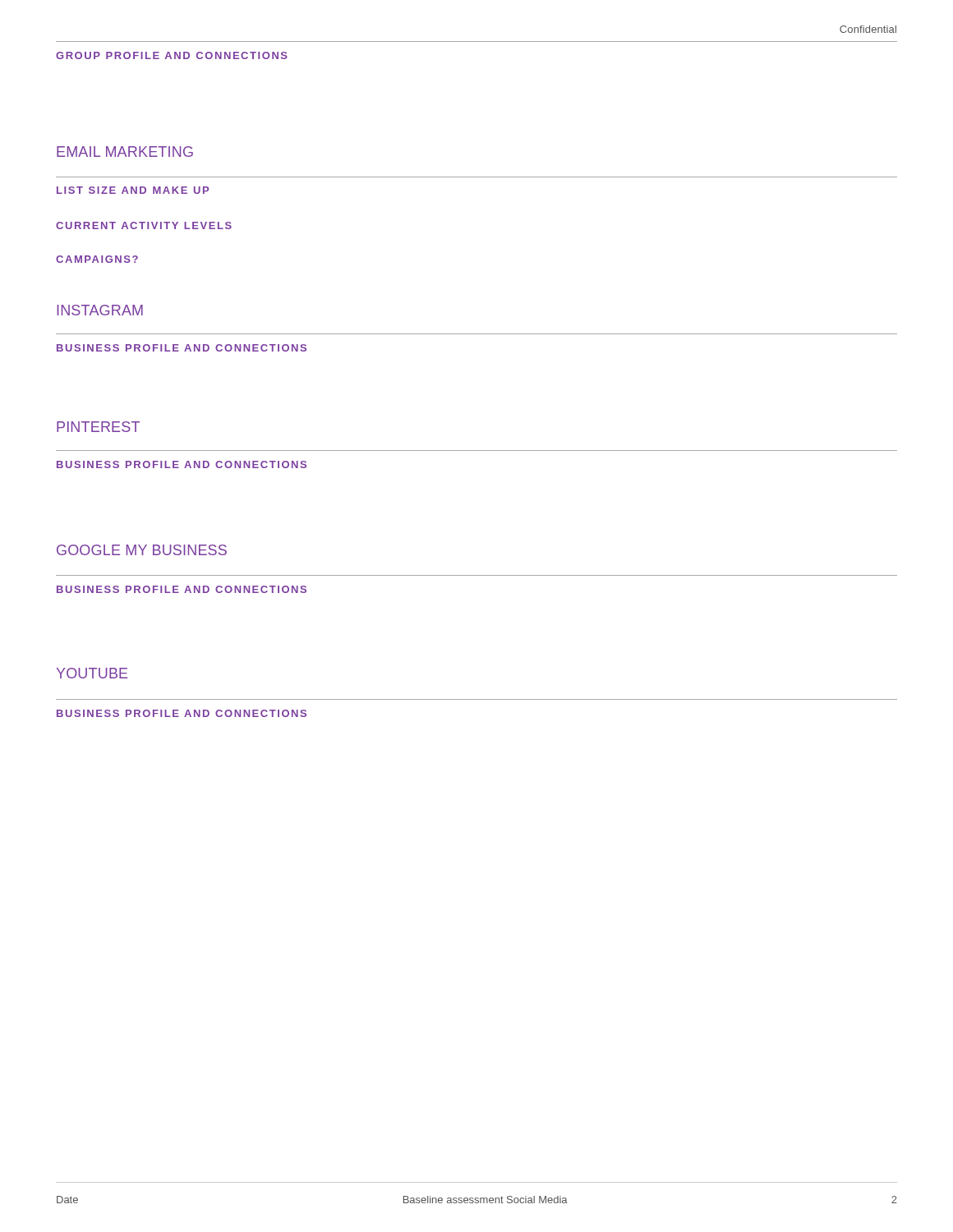The height and width of the screenshot is (1232, 953).
Task: Select the section header with the text "GOOGLE MY BUSINESS"
Action: click(142, 550)
